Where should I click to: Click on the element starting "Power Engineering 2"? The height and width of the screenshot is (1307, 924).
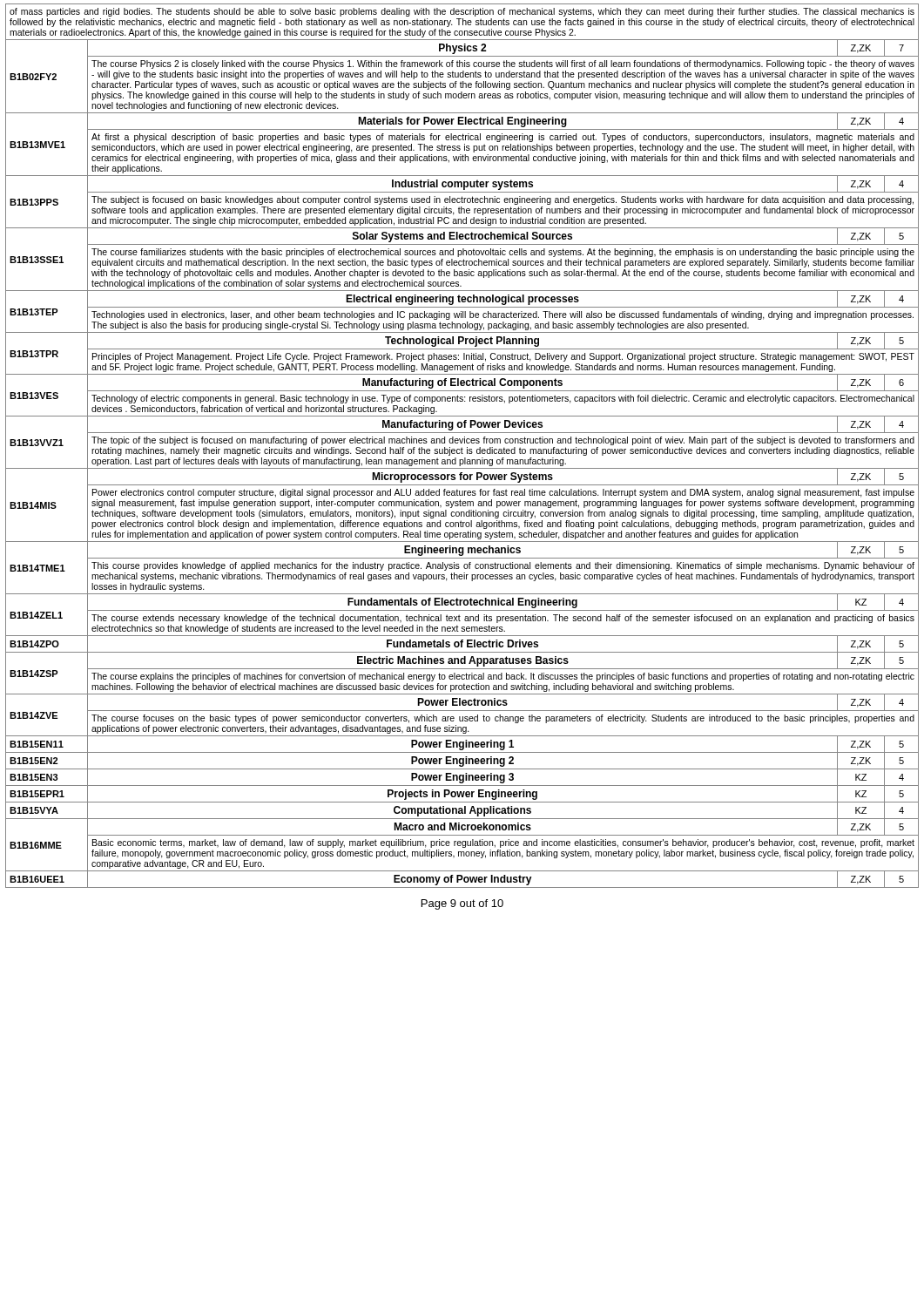tap(462, 761)
